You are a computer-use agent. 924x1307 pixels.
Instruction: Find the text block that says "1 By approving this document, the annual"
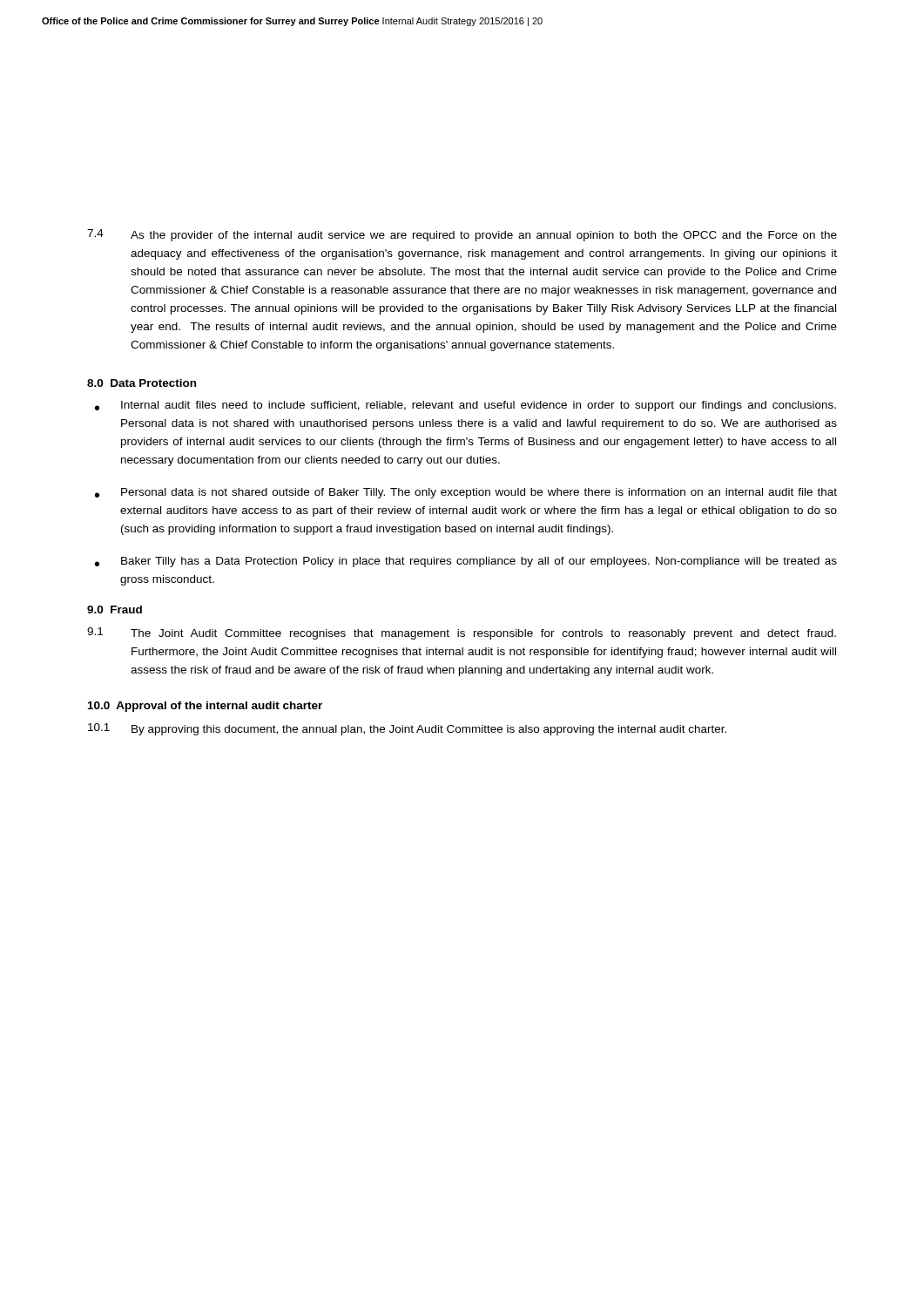(x=462, y=729)
